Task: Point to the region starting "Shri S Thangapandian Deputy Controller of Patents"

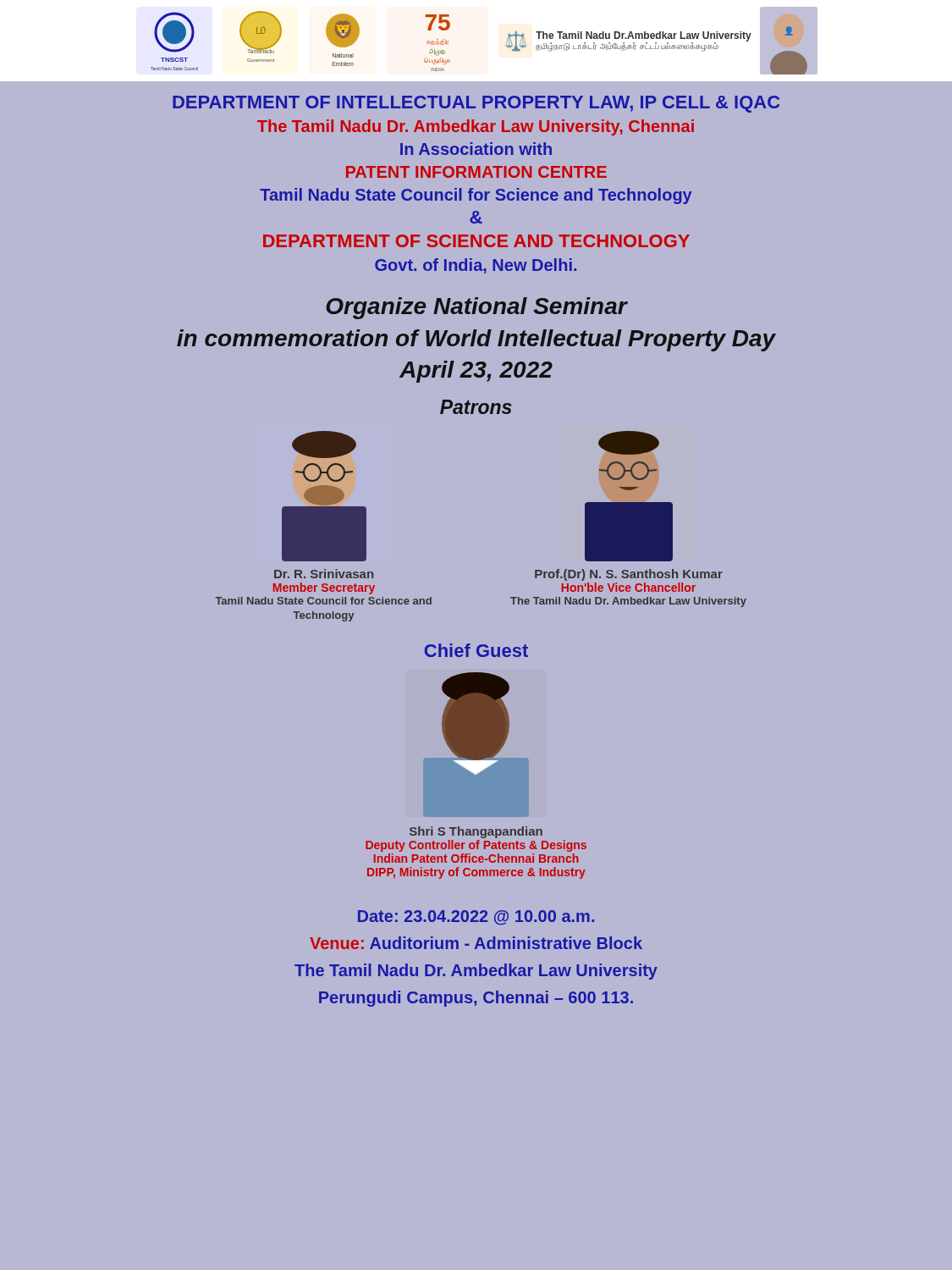Action: (476, 851)
